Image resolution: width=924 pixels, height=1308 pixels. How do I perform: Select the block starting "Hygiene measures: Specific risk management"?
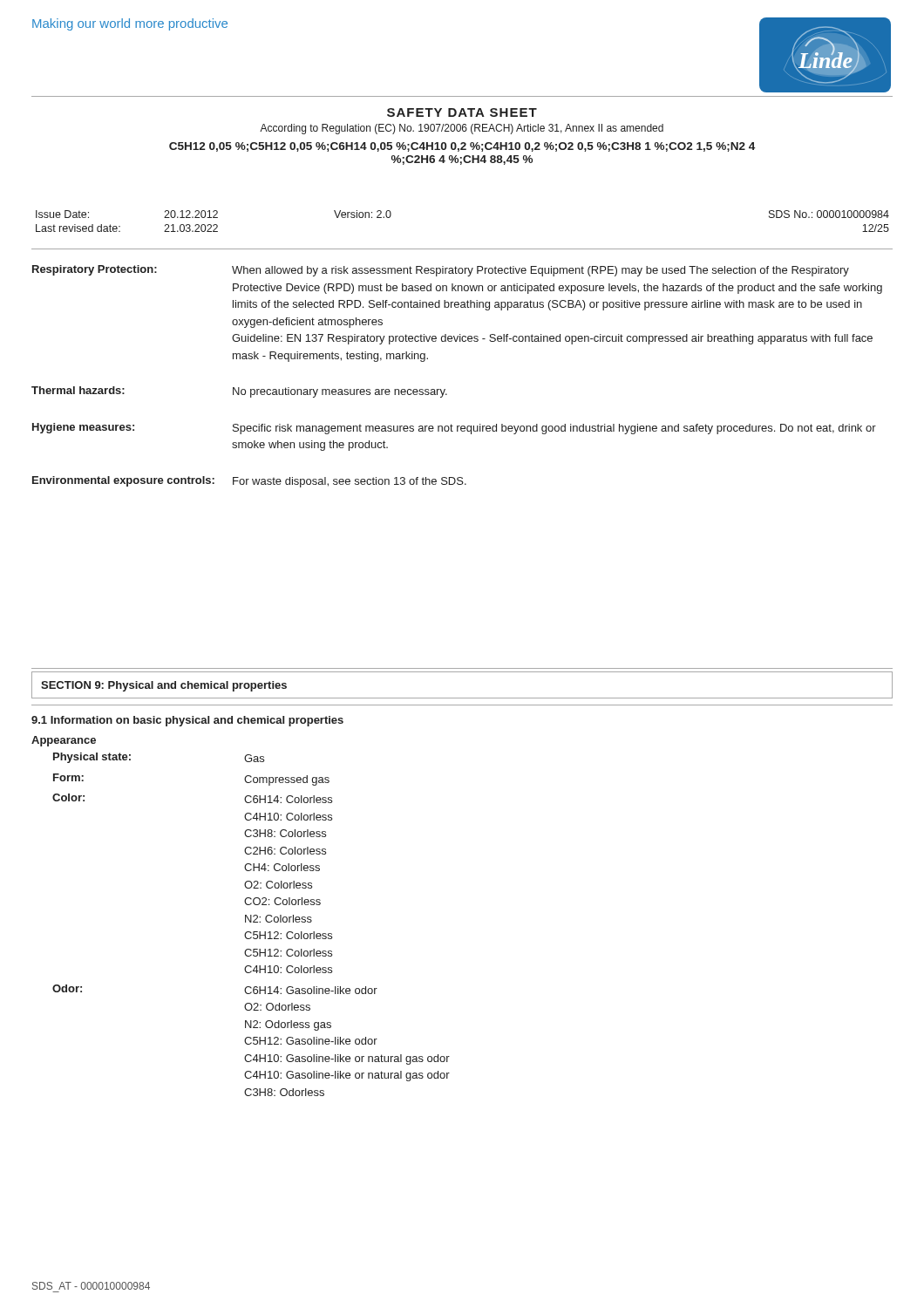462,436
